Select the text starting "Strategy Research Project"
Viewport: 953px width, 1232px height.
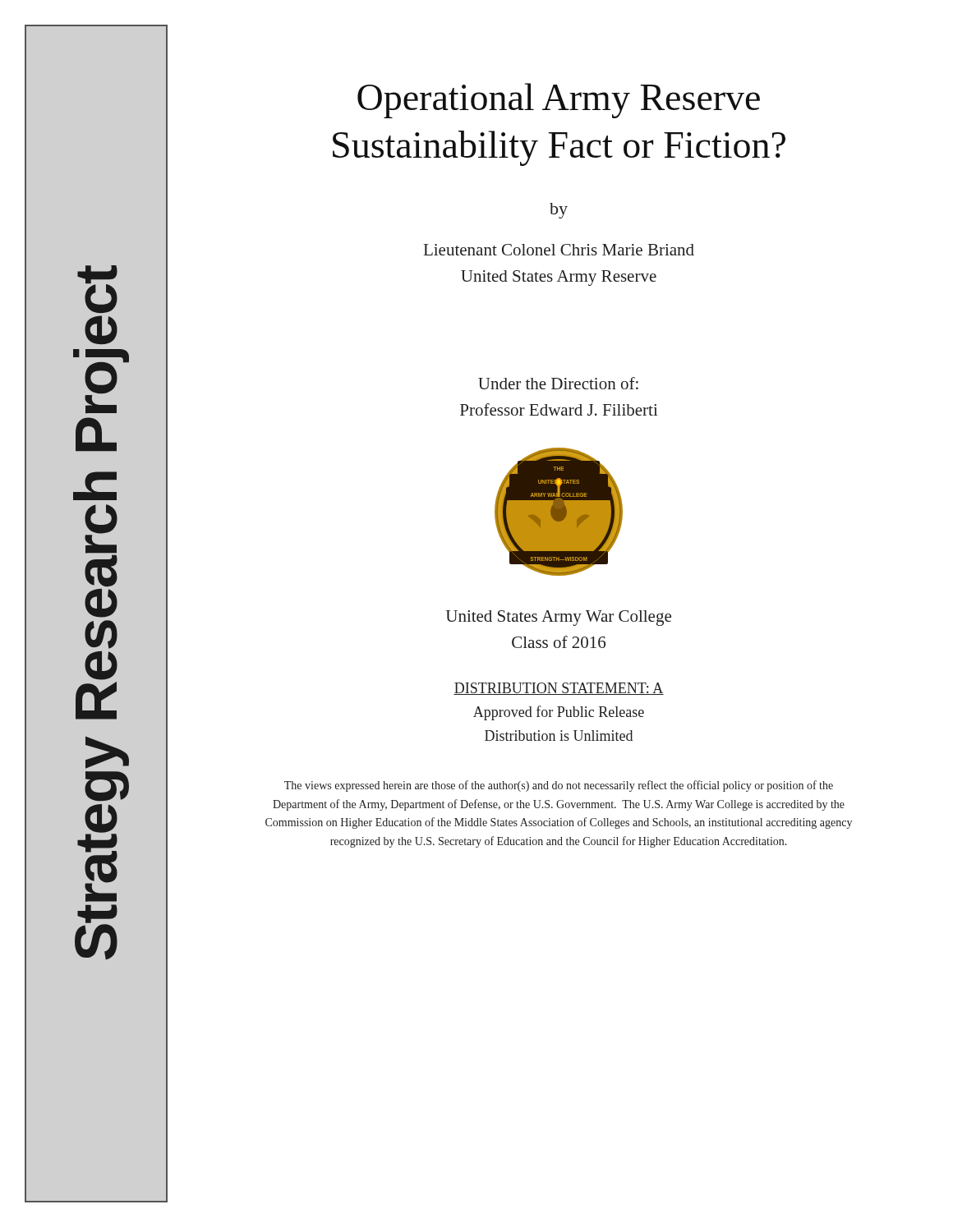(x=96, y=614)
